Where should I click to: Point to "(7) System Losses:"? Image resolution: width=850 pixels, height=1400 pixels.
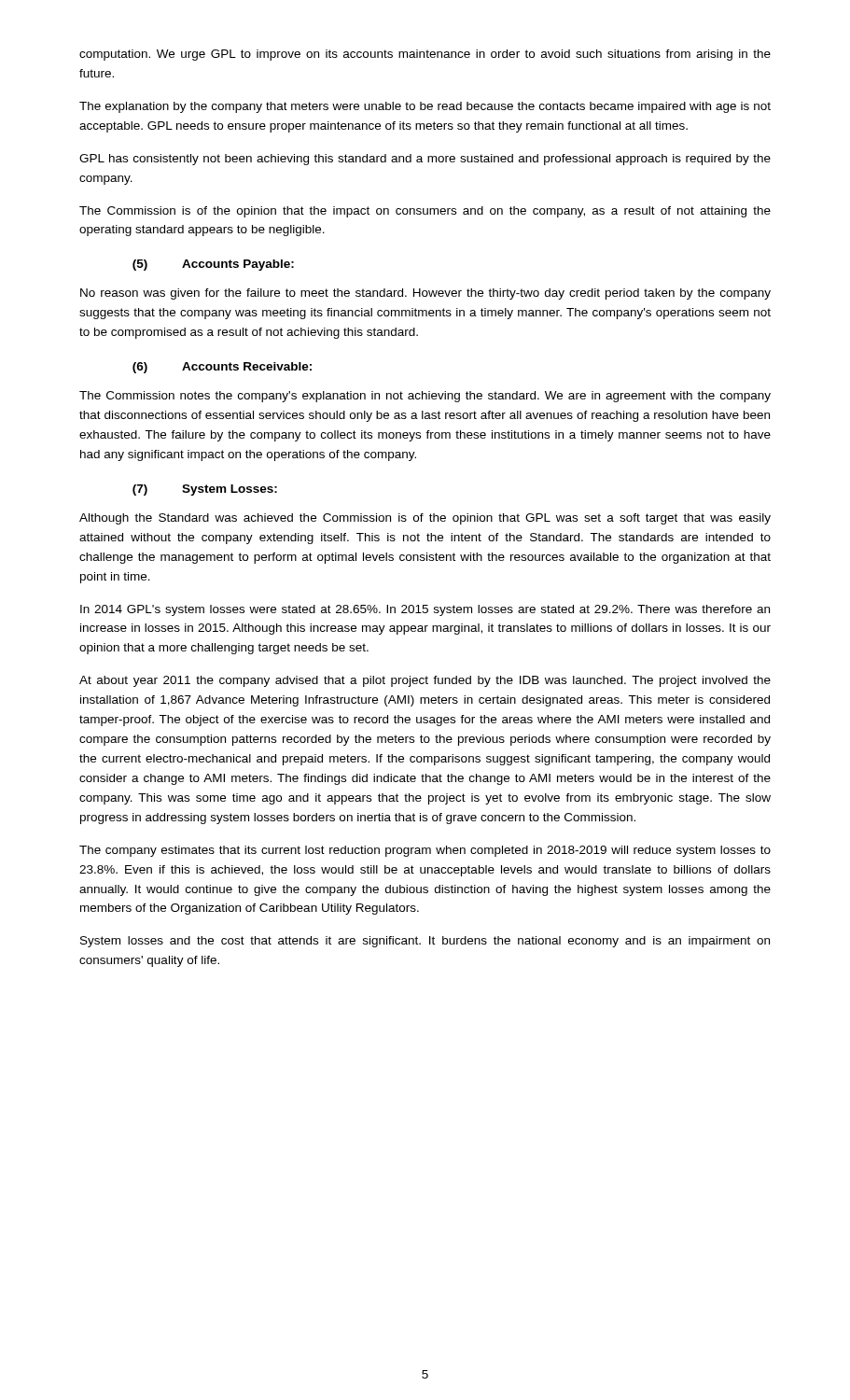[179, 488]
